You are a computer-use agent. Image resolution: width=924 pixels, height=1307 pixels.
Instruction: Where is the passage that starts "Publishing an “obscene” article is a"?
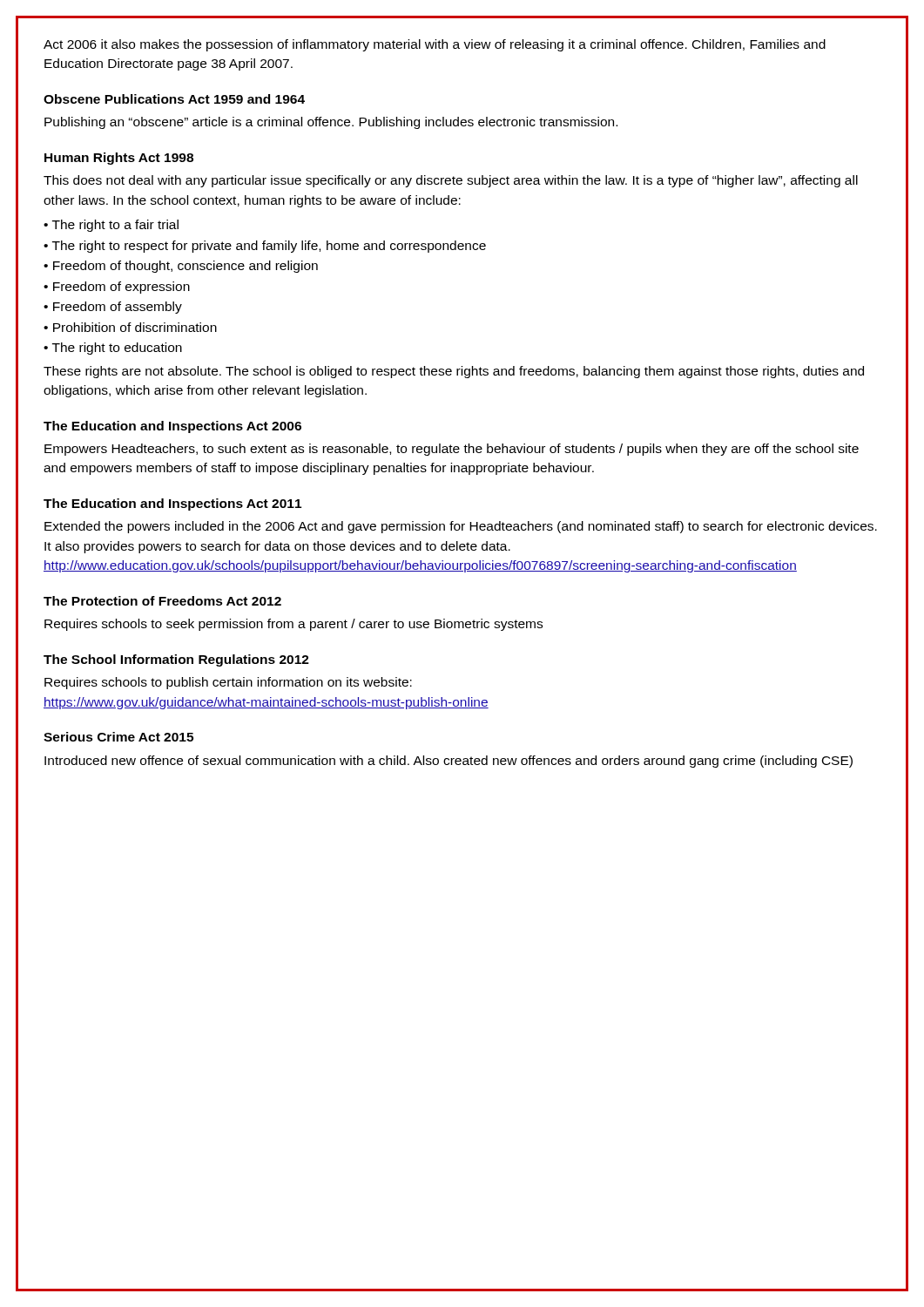coord(331,122)
